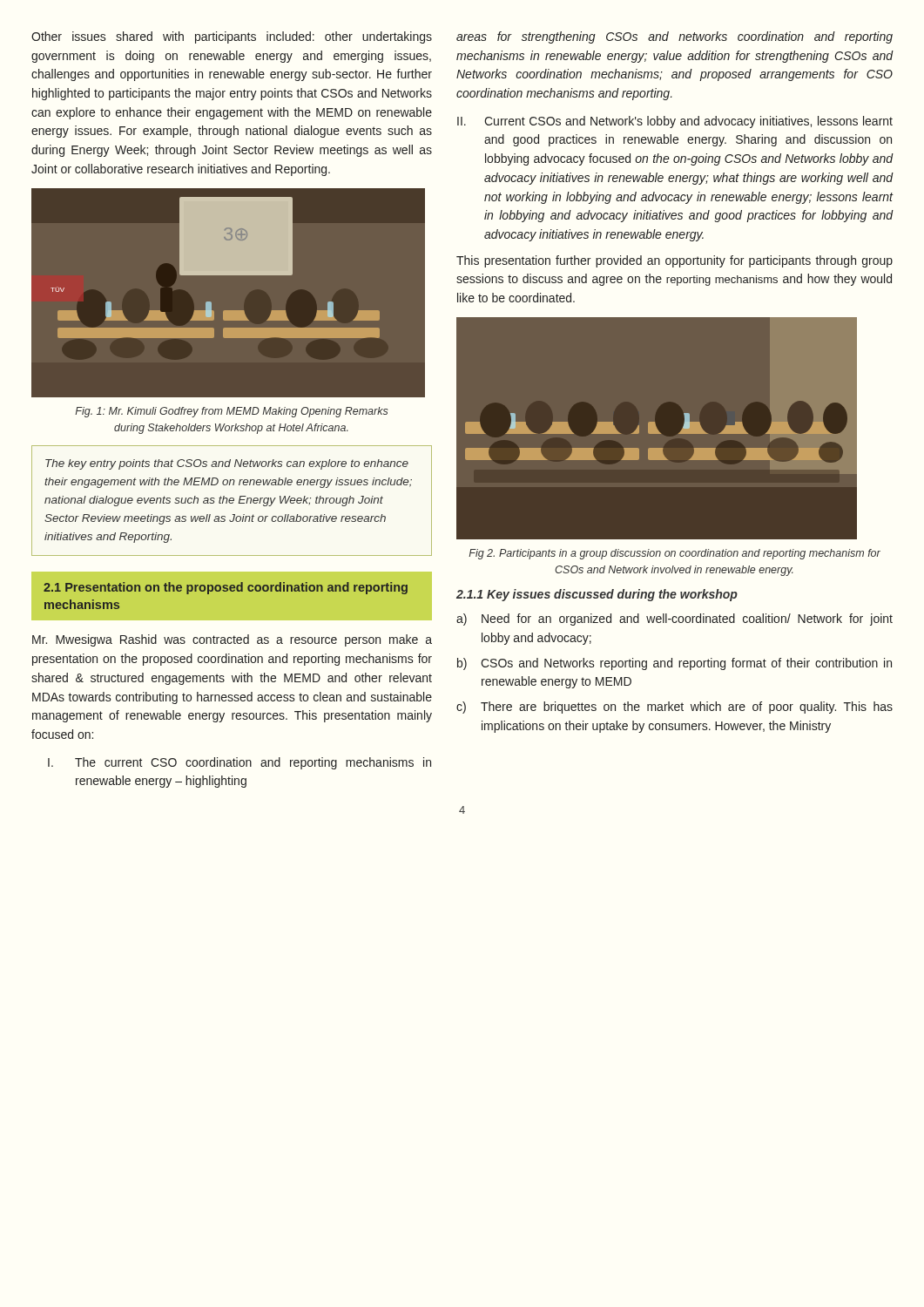Point to the block beginning "c) There are"
The height and width of the screenshot is (1307, 924).
point(675,717)
